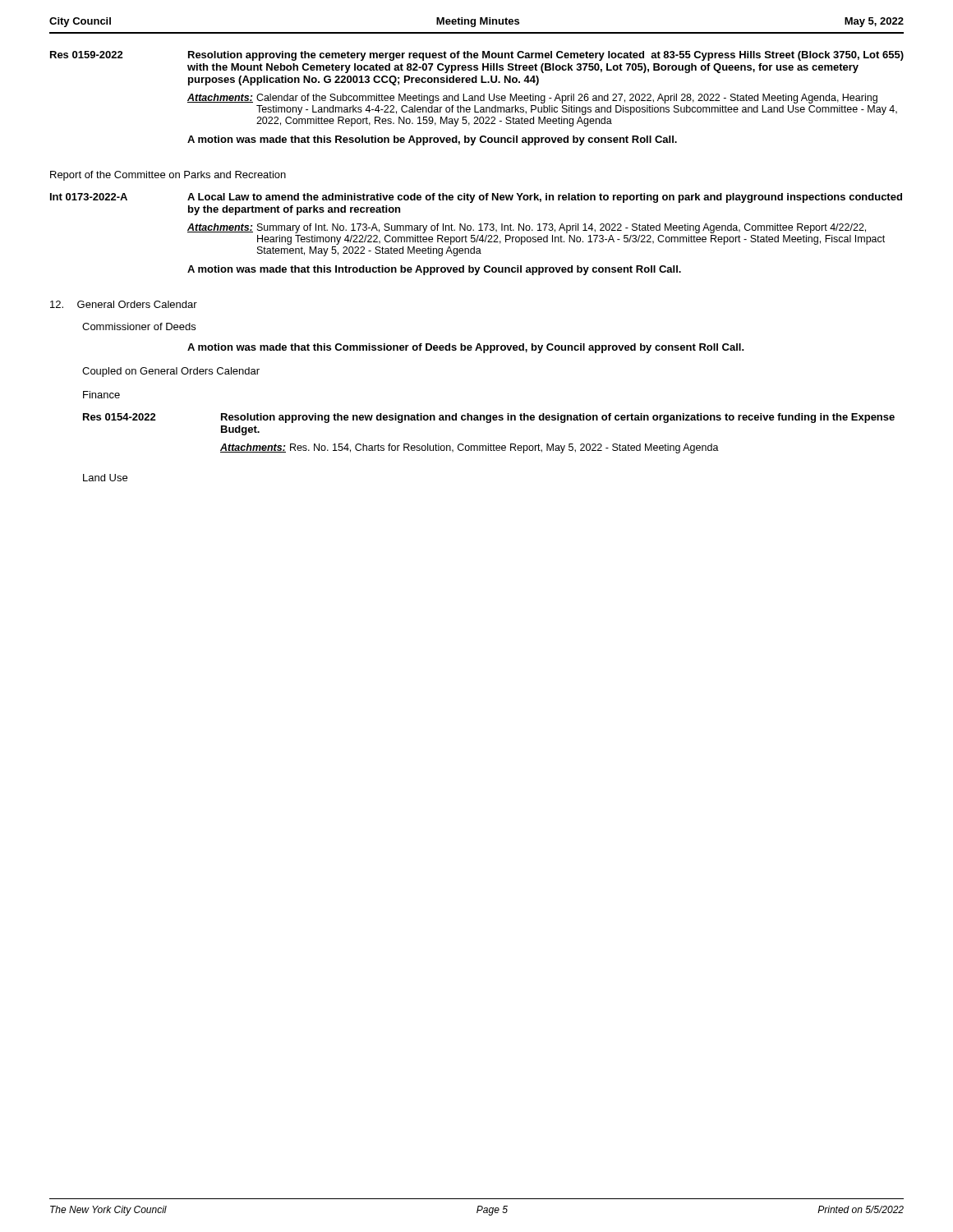Image resolution: width=953 pixels, height=1232 pixels.
Task: Locate the text block that reads "Report of the Committee on"
Action: pyautogui.click(x=168, y=175)
